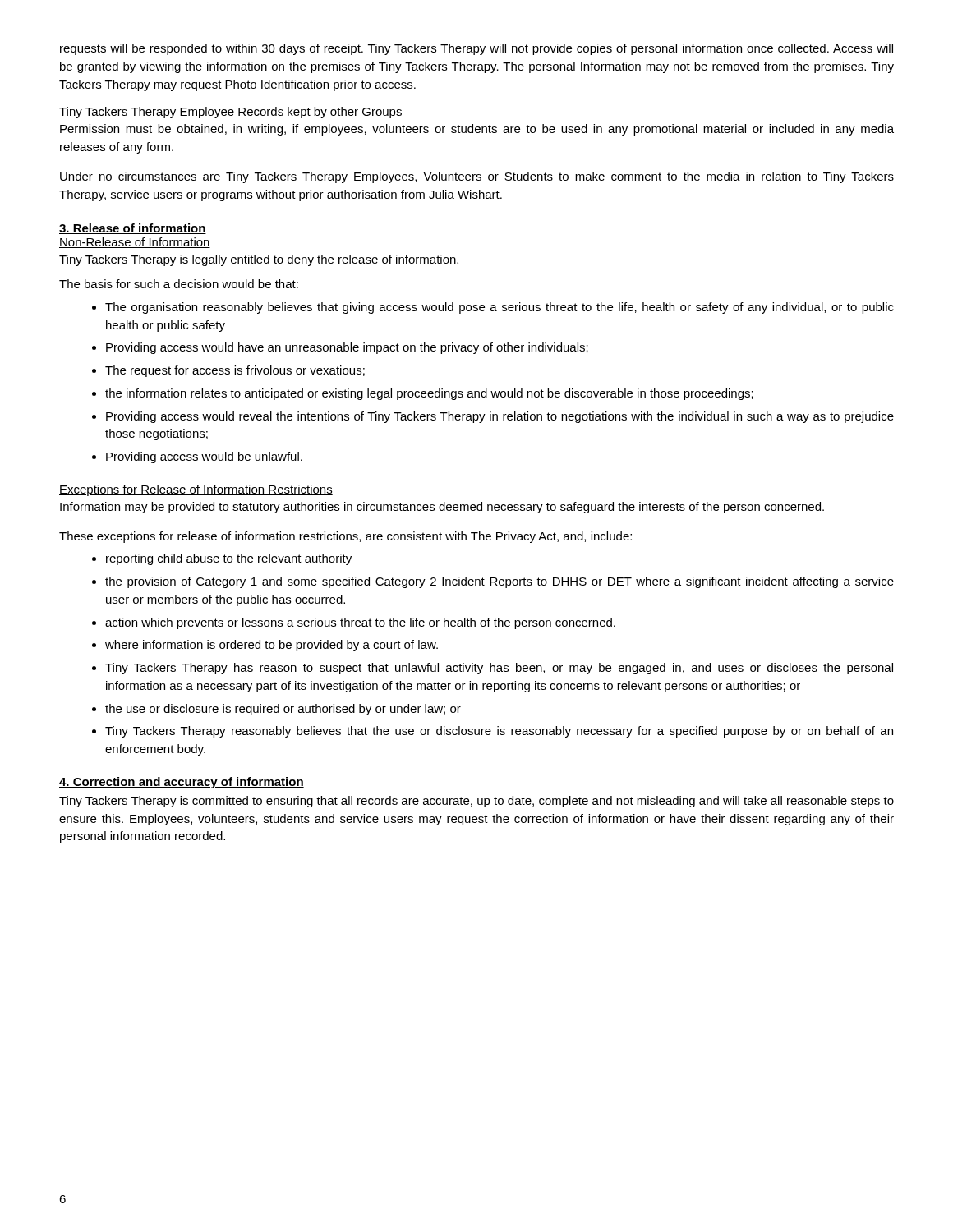
Task: Click on the list item with the text "Providing access would be"
Action: (204, 456)
